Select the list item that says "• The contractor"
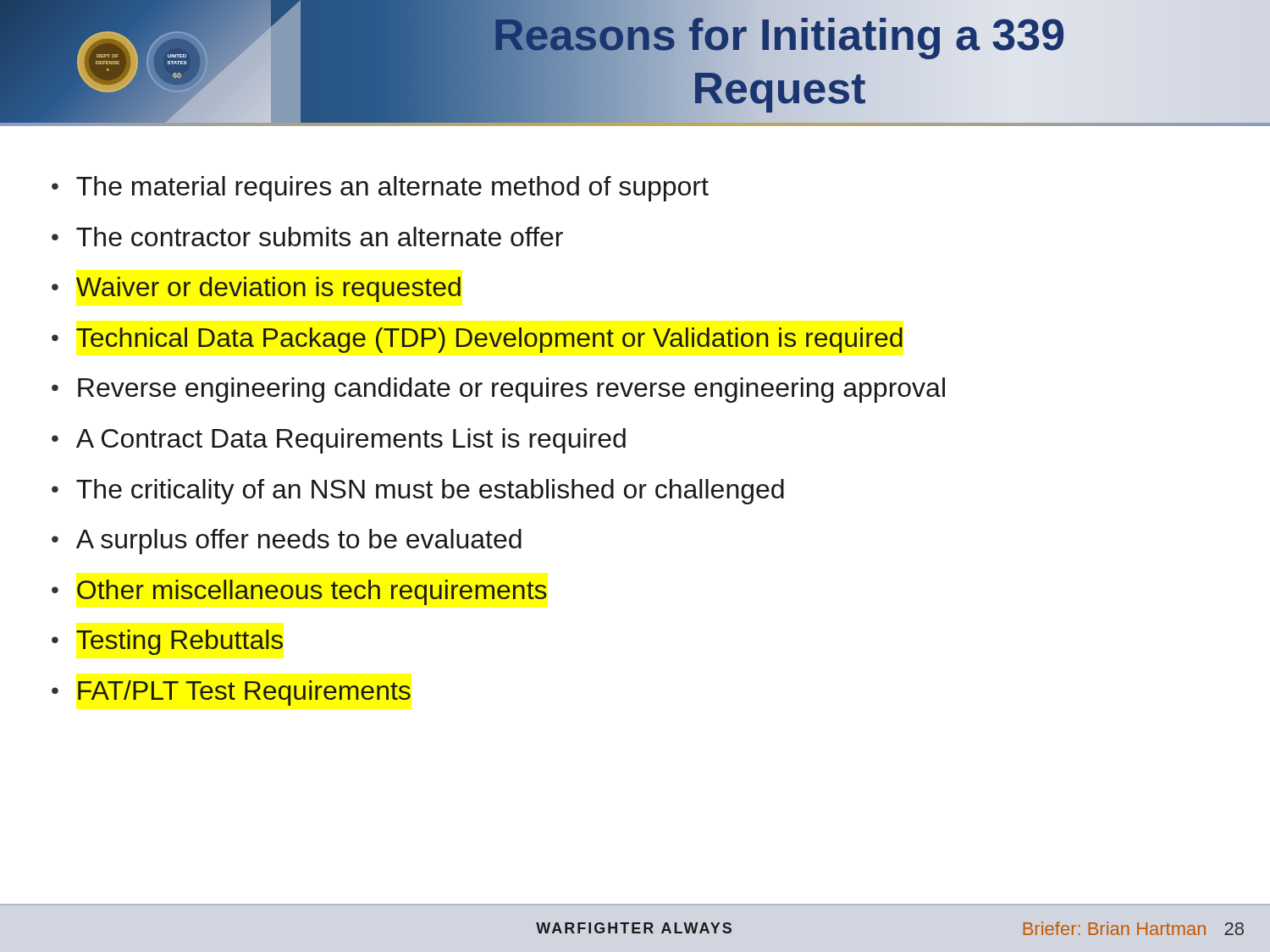 [x=307, y=237]
